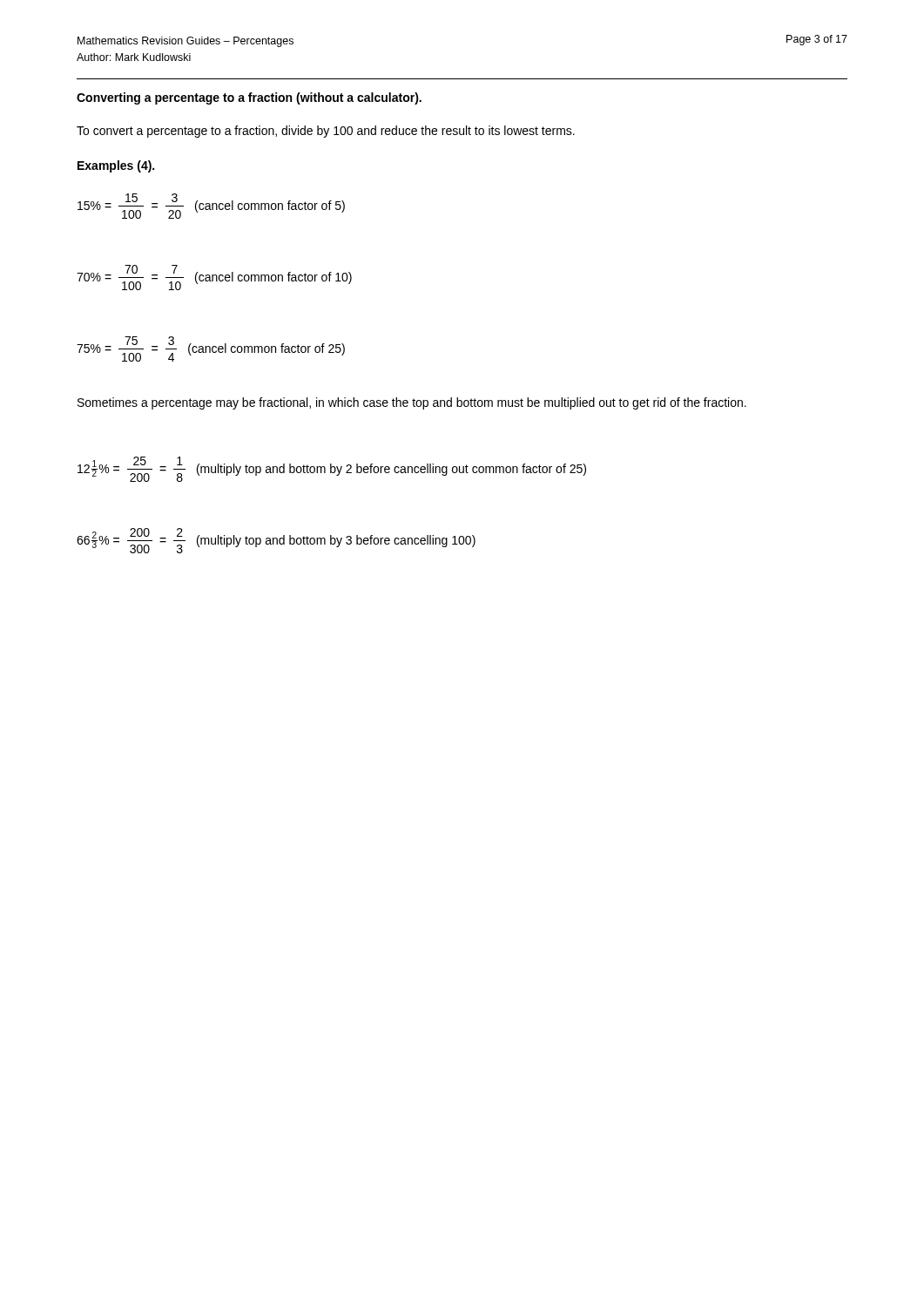Screen dimensions: 1307x924
Task: Select the text block with the text "Sometimes a percentage may be"
Action: point(412,403)
